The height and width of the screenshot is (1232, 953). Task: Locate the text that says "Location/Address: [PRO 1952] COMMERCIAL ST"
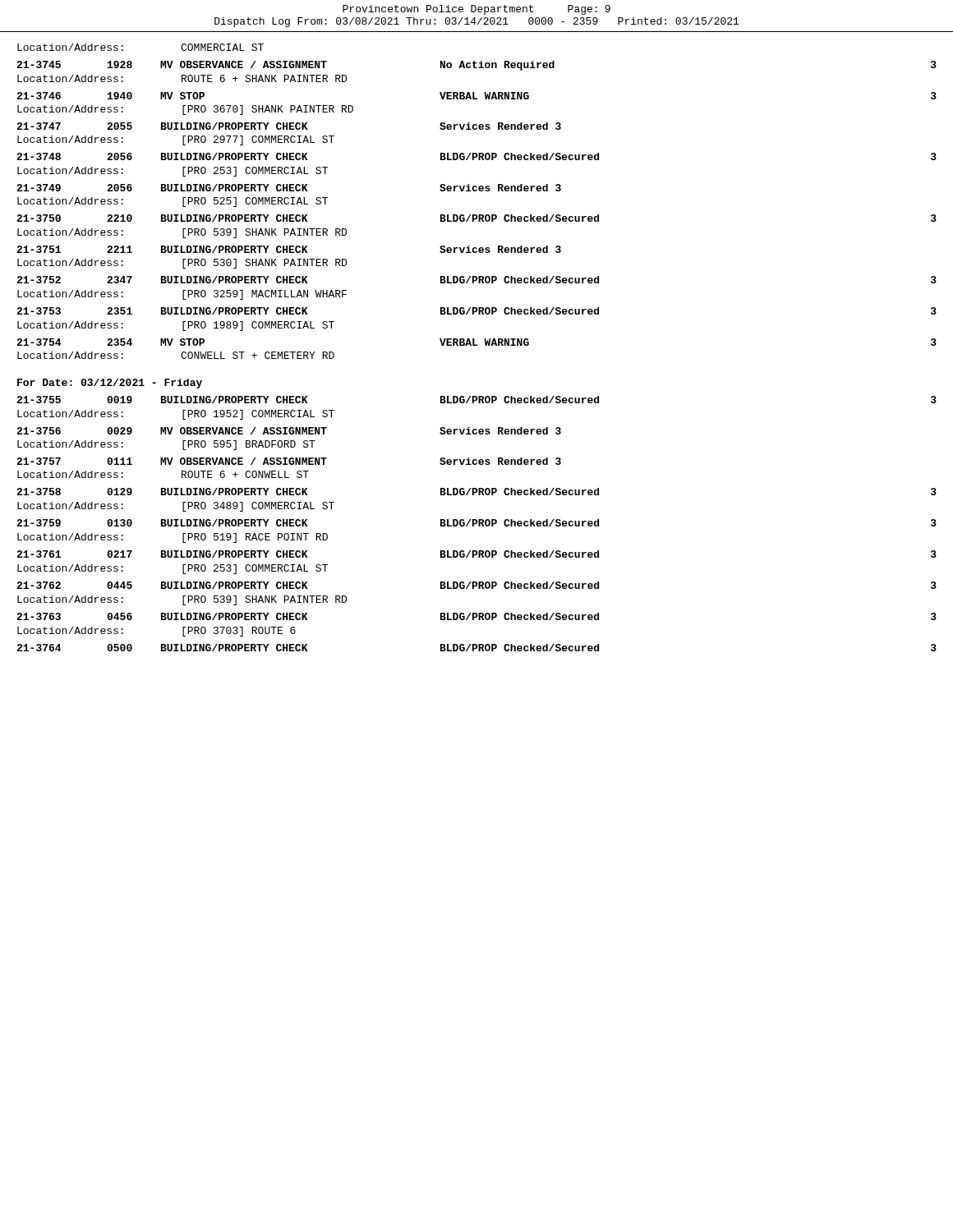click(x=175, y=414)
